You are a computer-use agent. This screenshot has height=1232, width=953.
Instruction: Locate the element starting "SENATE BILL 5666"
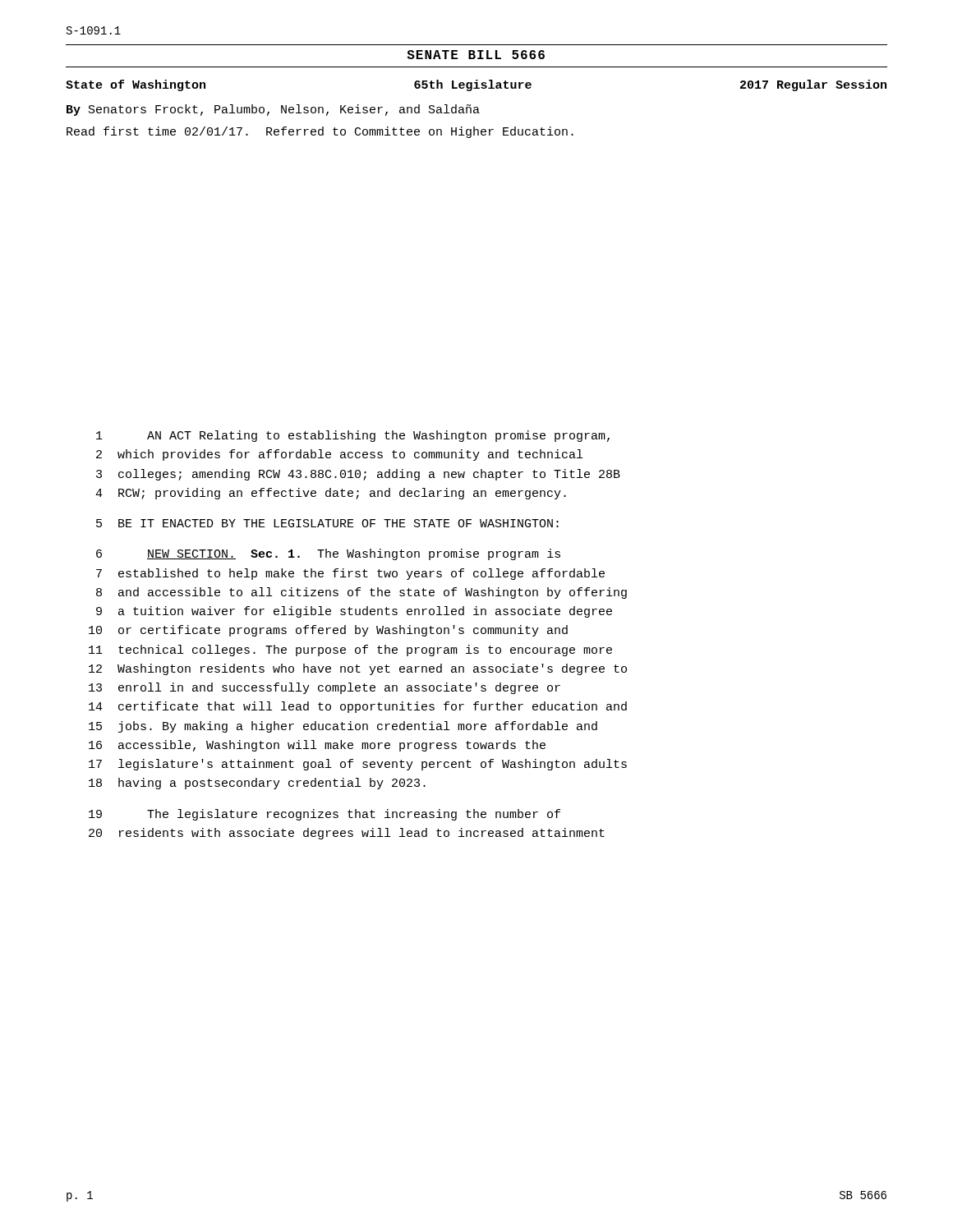click(476, 56)
